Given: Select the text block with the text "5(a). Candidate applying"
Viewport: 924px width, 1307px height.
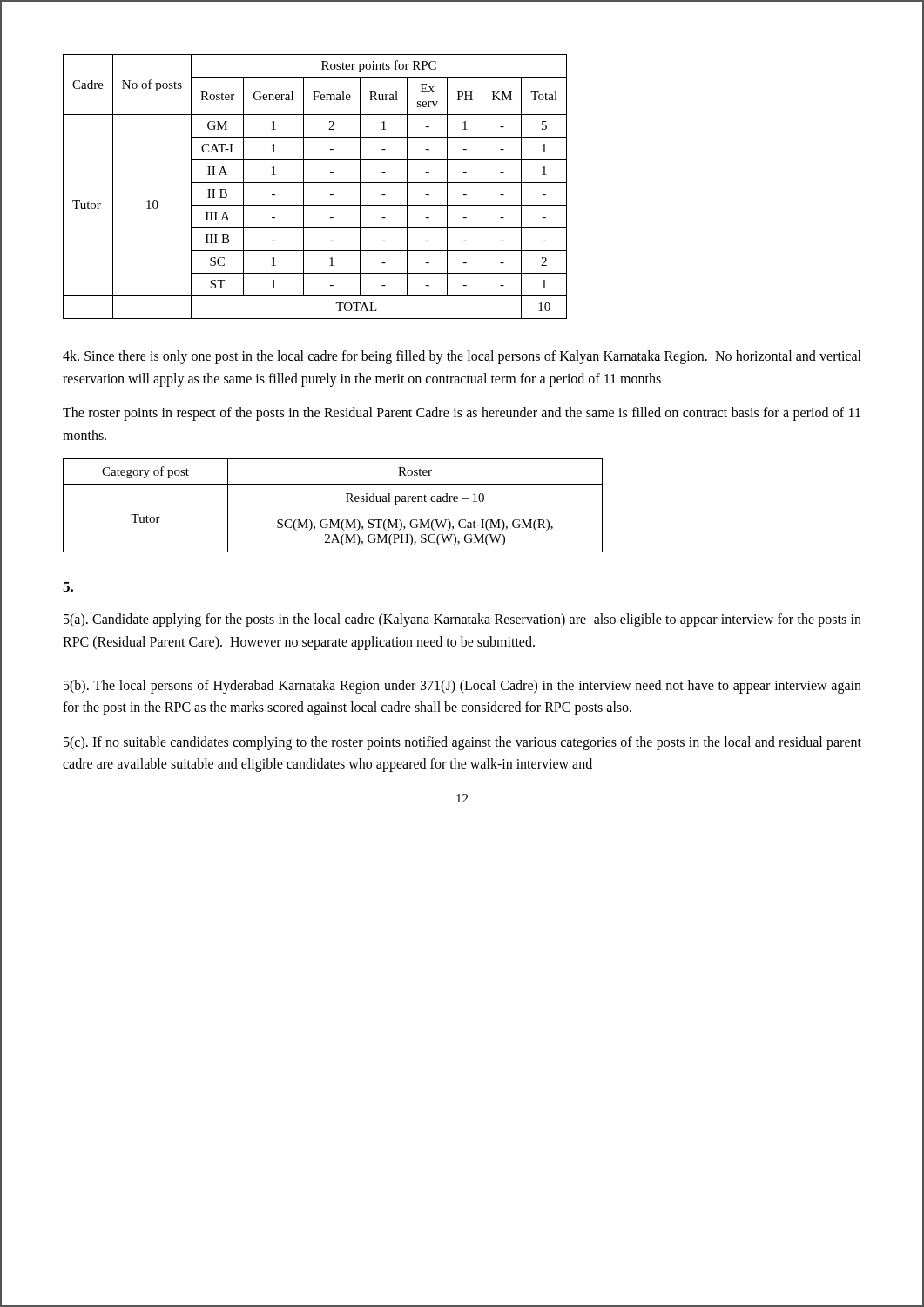Looking at the screenshot, I should [x=462, y=630].
